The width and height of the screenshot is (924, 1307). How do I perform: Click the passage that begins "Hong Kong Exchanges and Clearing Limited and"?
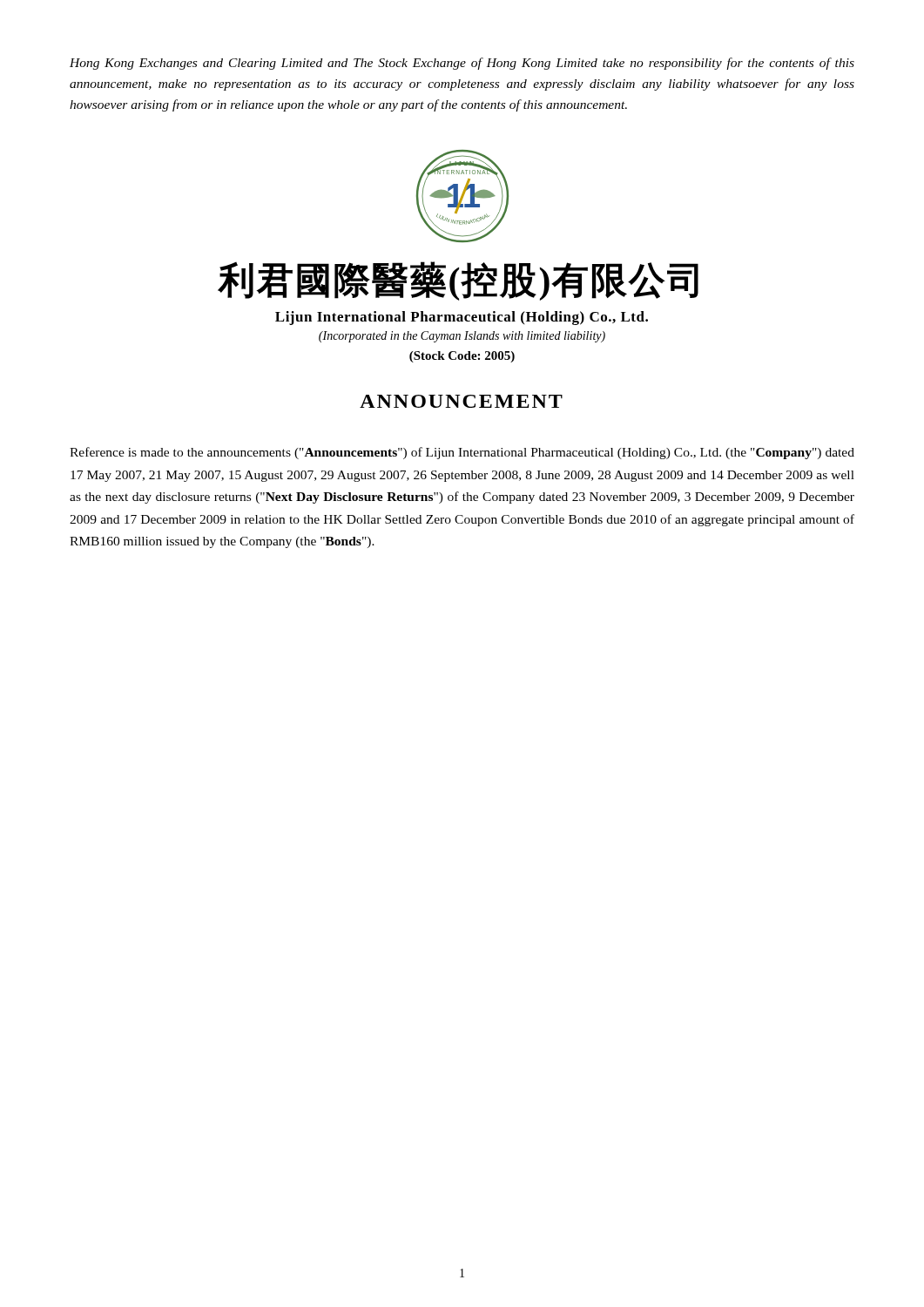point(462,83)
